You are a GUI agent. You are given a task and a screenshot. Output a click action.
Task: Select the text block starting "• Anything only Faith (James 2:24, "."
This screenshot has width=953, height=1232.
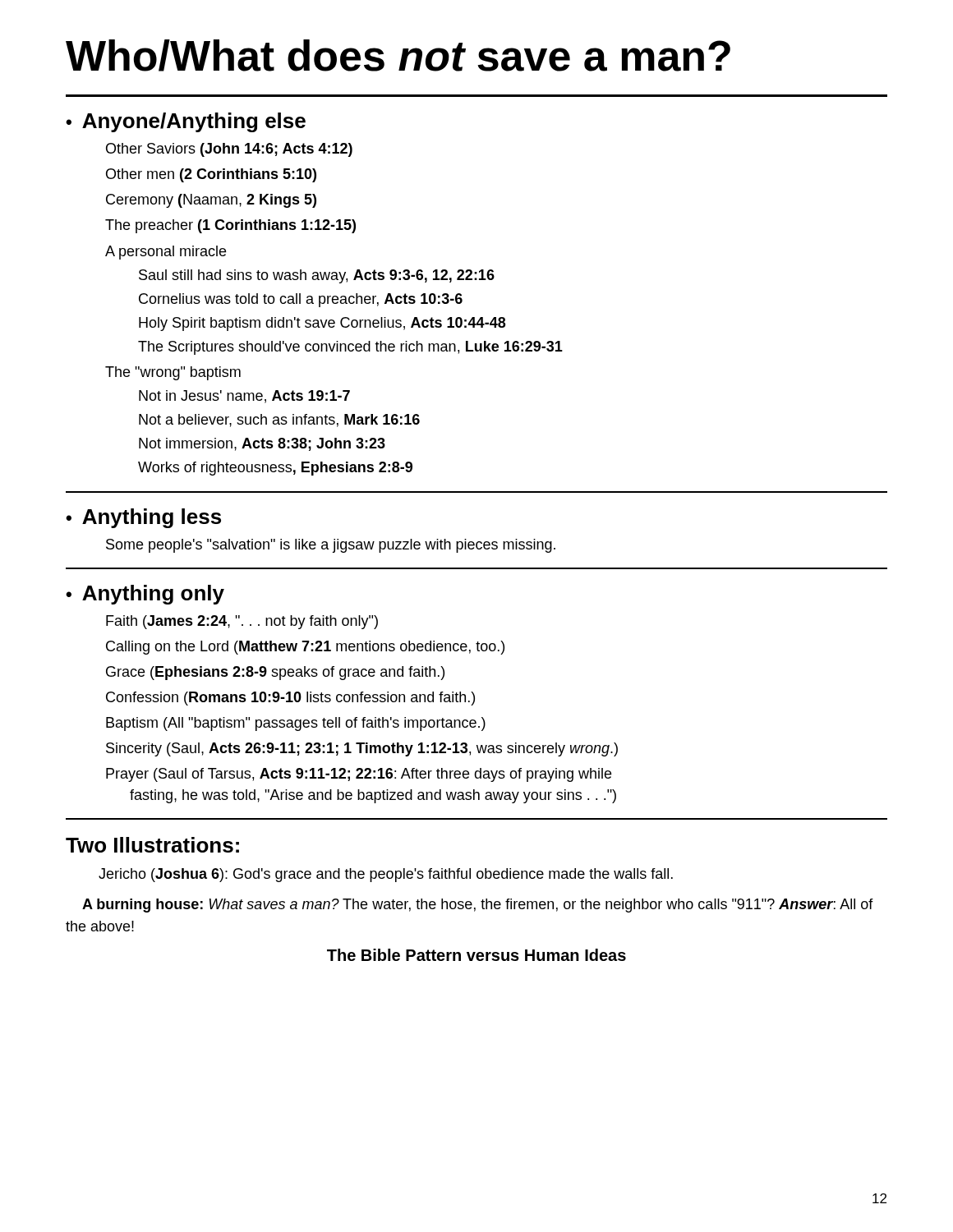tap(476, 693)
